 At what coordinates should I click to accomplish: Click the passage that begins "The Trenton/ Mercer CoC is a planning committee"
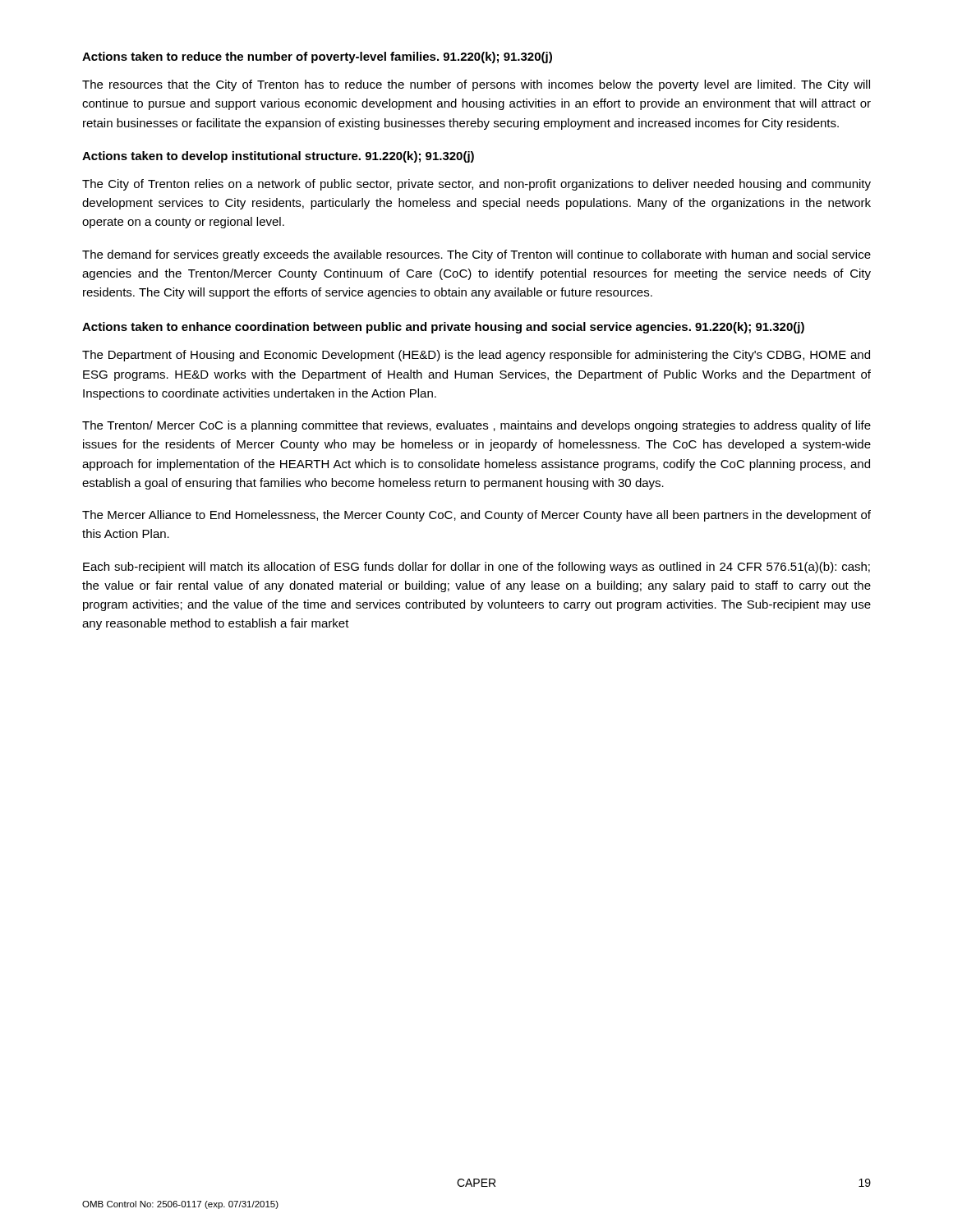pos(476,454)
